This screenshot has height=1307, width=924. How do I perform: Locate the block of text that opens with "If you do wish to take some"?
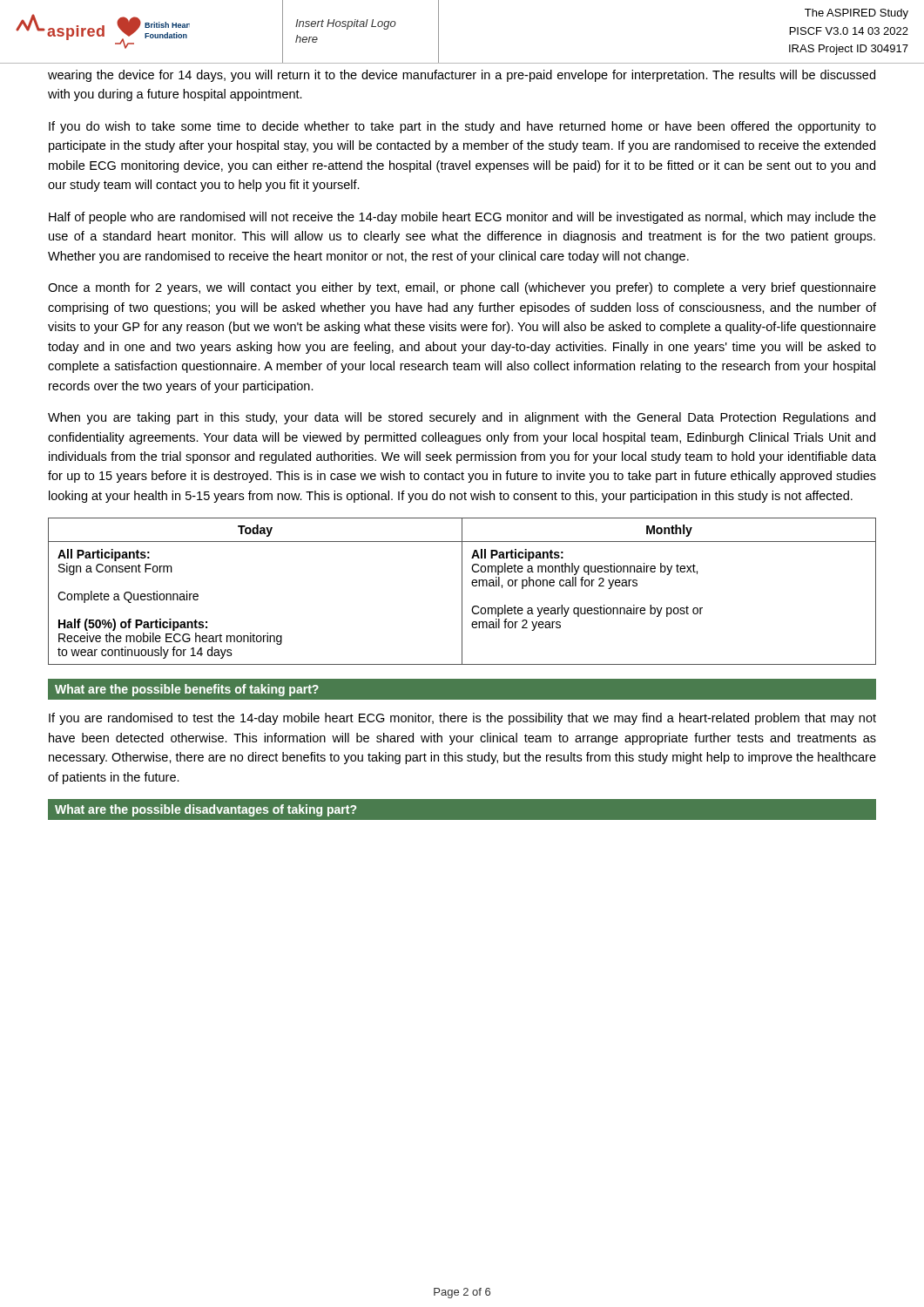point(462,156)
